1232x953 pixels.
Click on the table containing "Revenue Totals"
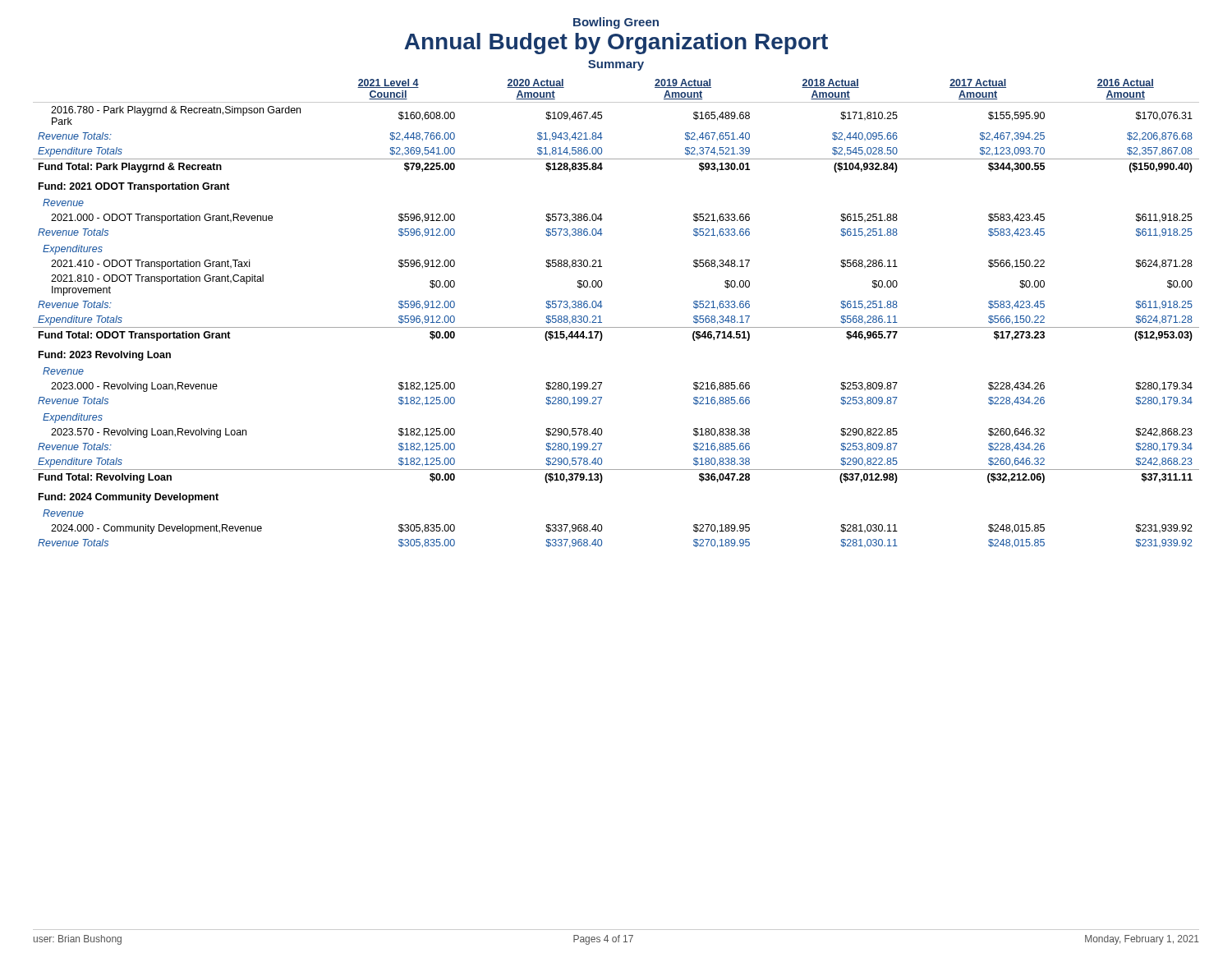pyautogui.click(x=616, y=313)
